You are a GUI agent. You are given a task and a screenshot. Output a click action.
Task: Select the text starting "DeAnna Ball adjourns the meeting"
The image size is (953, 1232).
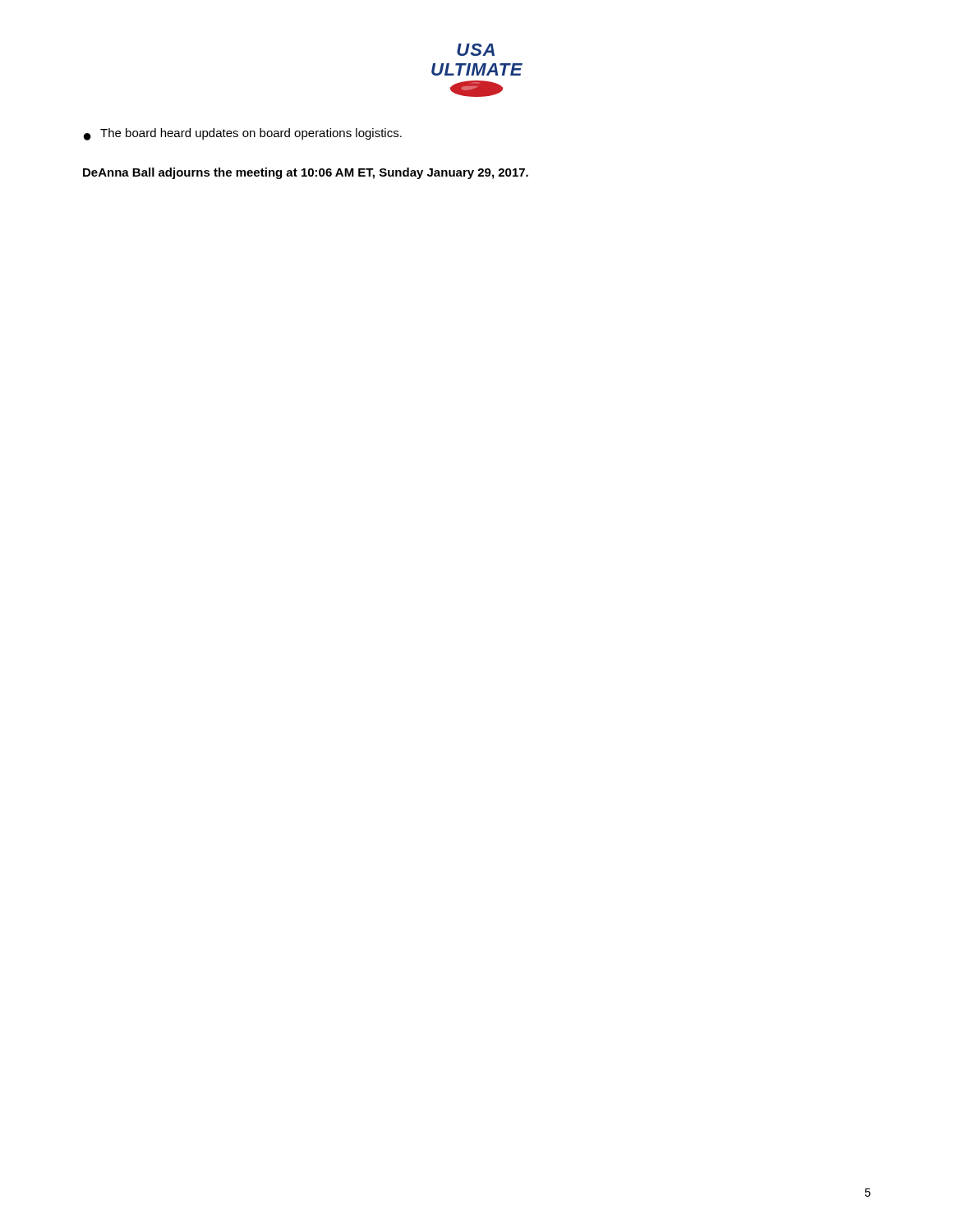tap(306, 172)
